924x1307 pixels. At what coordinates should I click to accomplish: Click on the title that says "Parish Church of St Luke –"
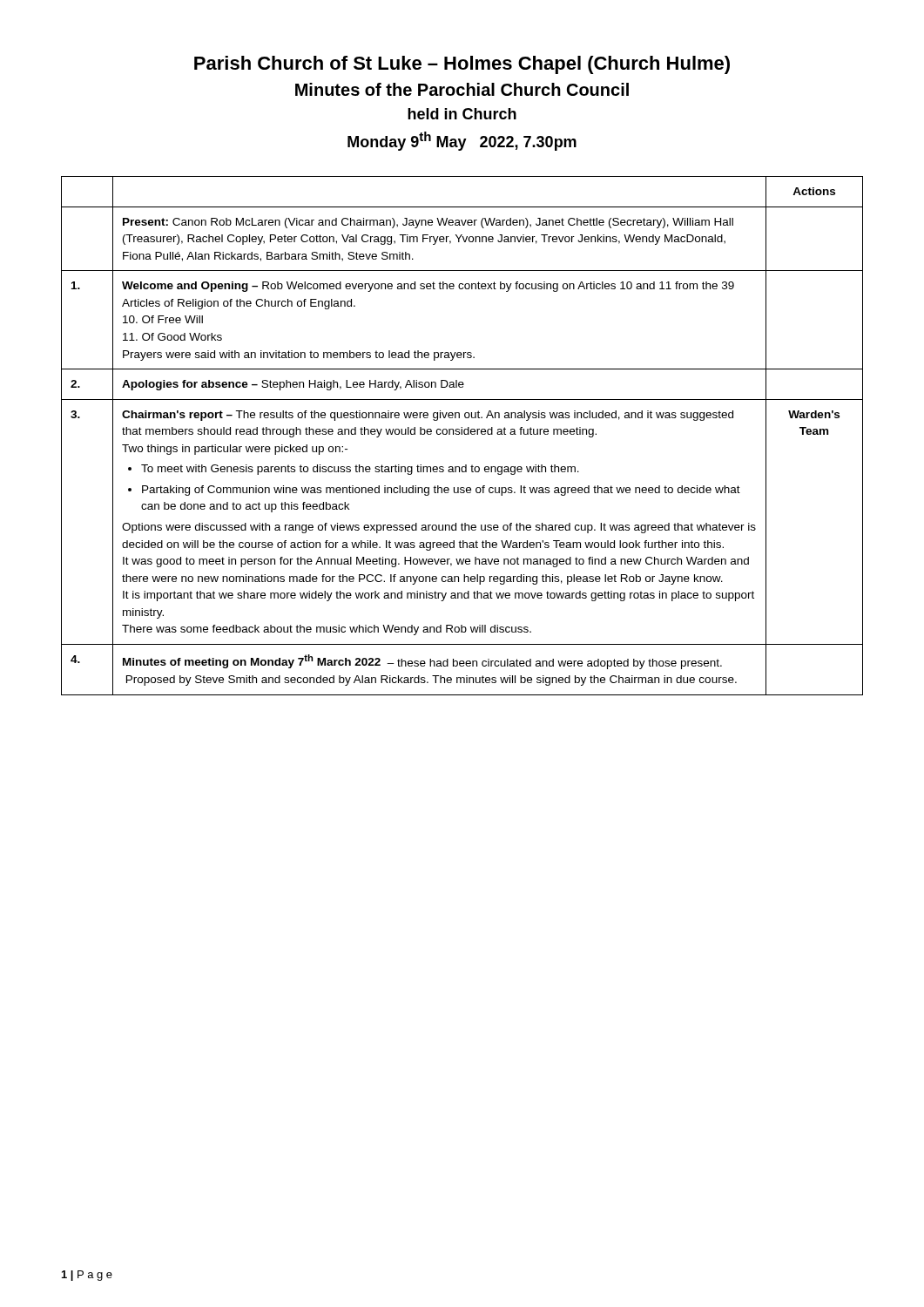click(x=462, y=102)
